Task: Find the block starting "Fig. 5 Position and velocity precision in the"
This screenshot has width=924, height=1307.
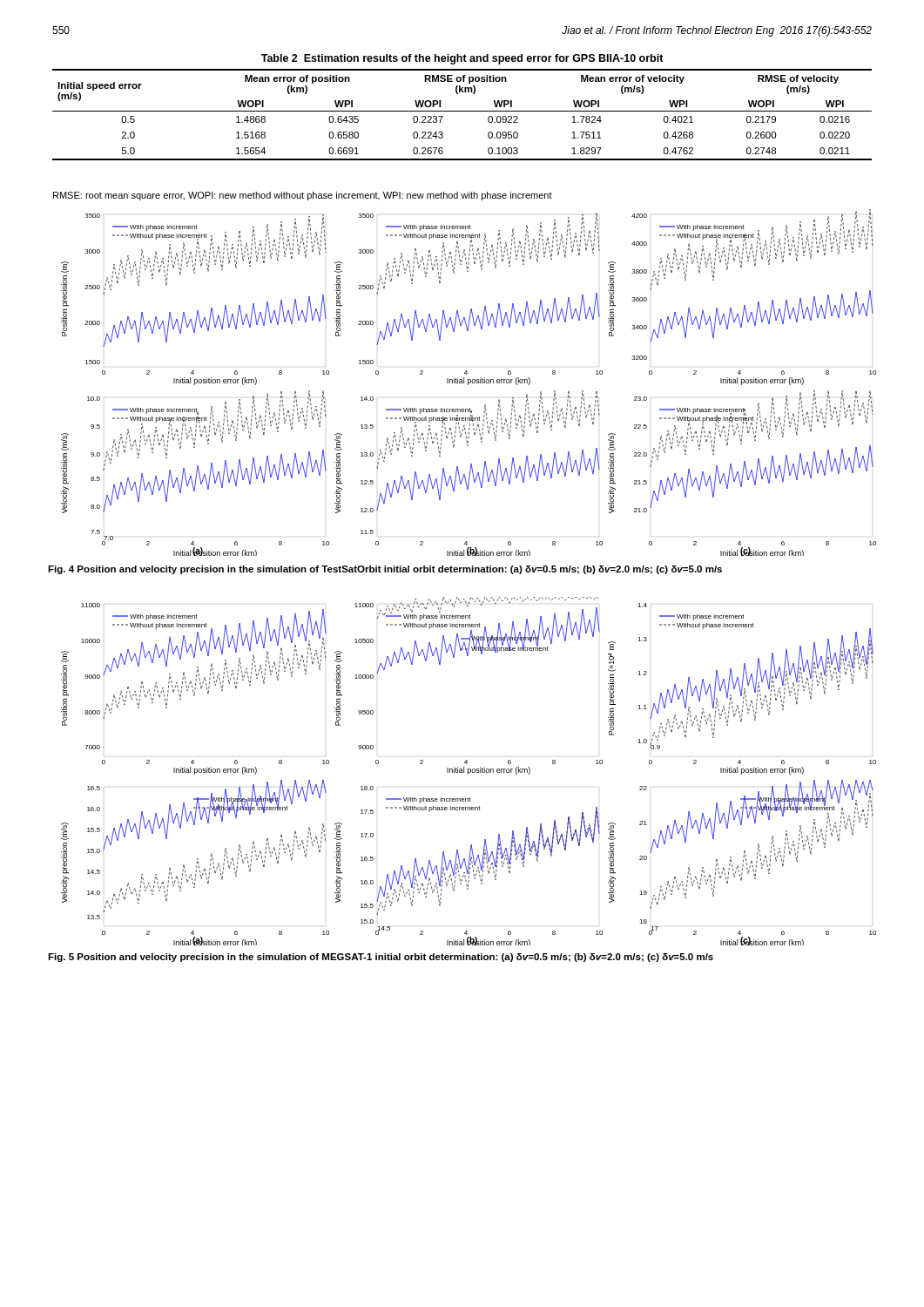Action: point(381,957)
